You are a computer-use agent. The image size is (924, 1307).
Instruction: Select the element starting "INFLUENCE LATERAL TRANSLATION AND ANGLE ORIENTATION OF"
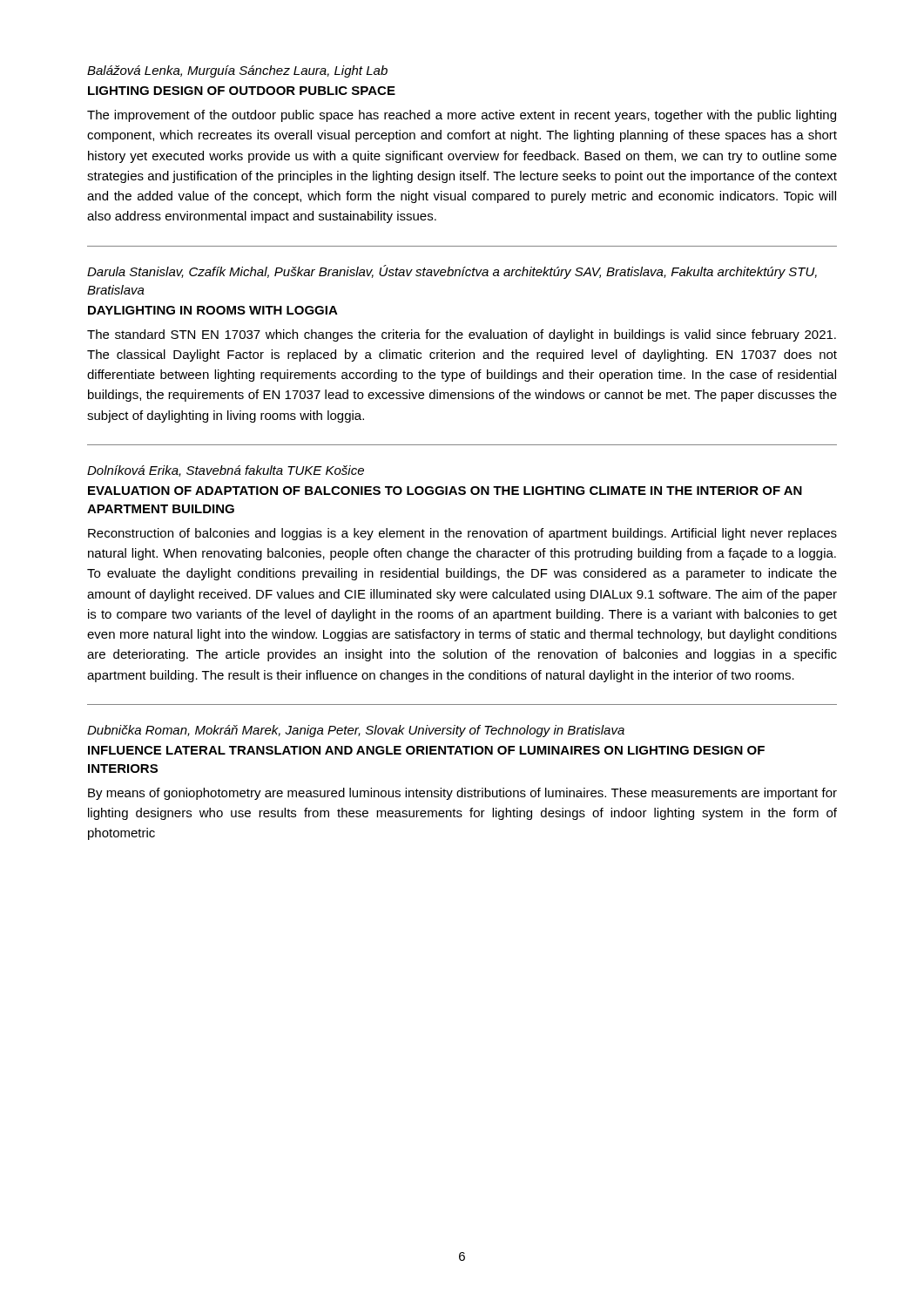tap(426, 759)
